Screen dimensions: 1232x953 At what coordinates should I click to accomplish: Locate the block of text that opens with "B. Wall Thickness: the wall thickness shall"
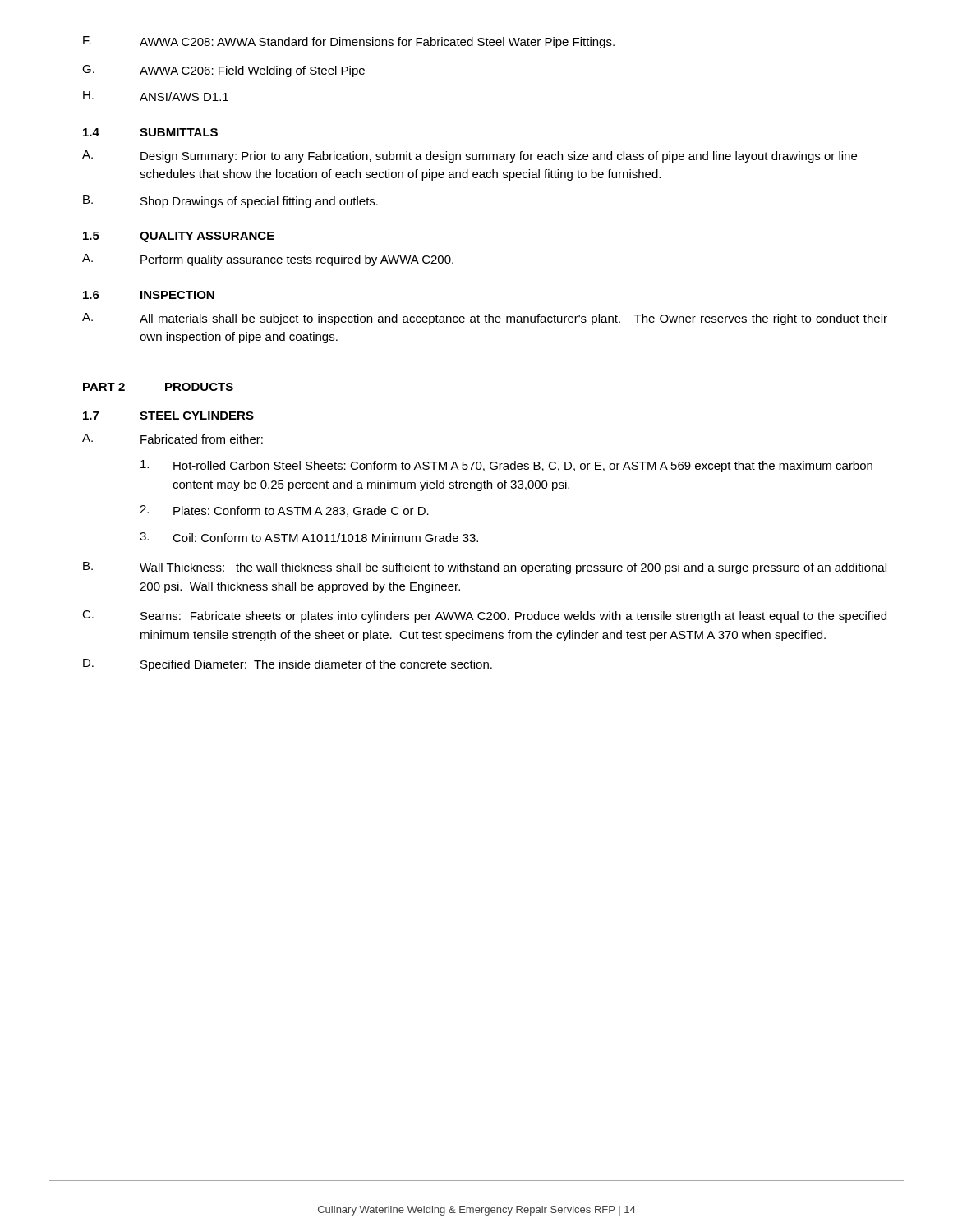point(485,577)
